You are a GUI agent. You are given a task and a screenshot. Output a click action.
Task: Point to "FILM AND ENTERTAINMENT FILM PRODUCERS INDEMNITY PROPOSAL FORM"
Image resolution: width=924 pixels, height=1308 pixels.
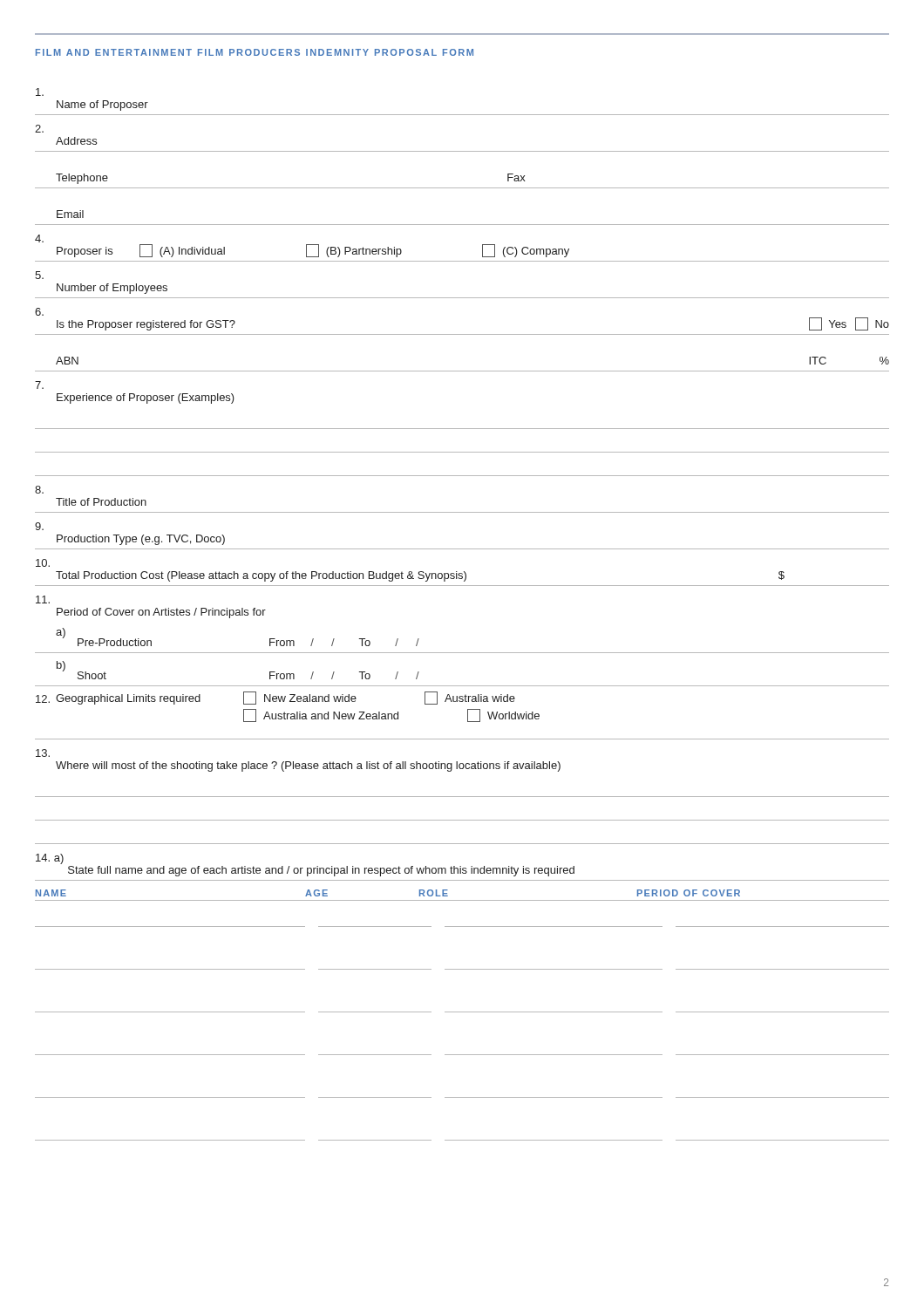[x=255, y=52]
